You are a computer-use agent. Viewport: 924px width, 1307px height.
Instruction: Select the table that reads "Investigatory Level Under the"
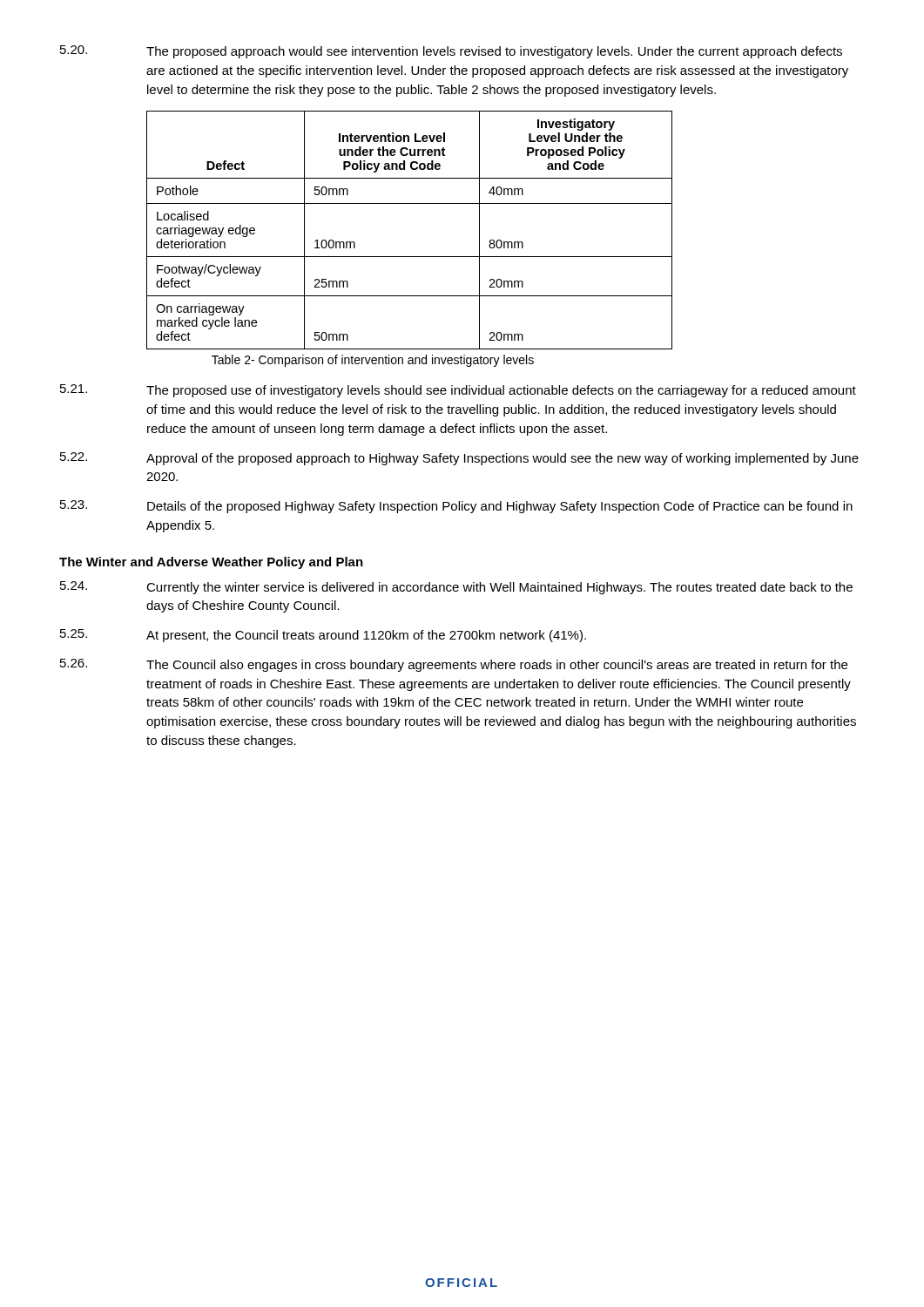click(x=506, y=230)
